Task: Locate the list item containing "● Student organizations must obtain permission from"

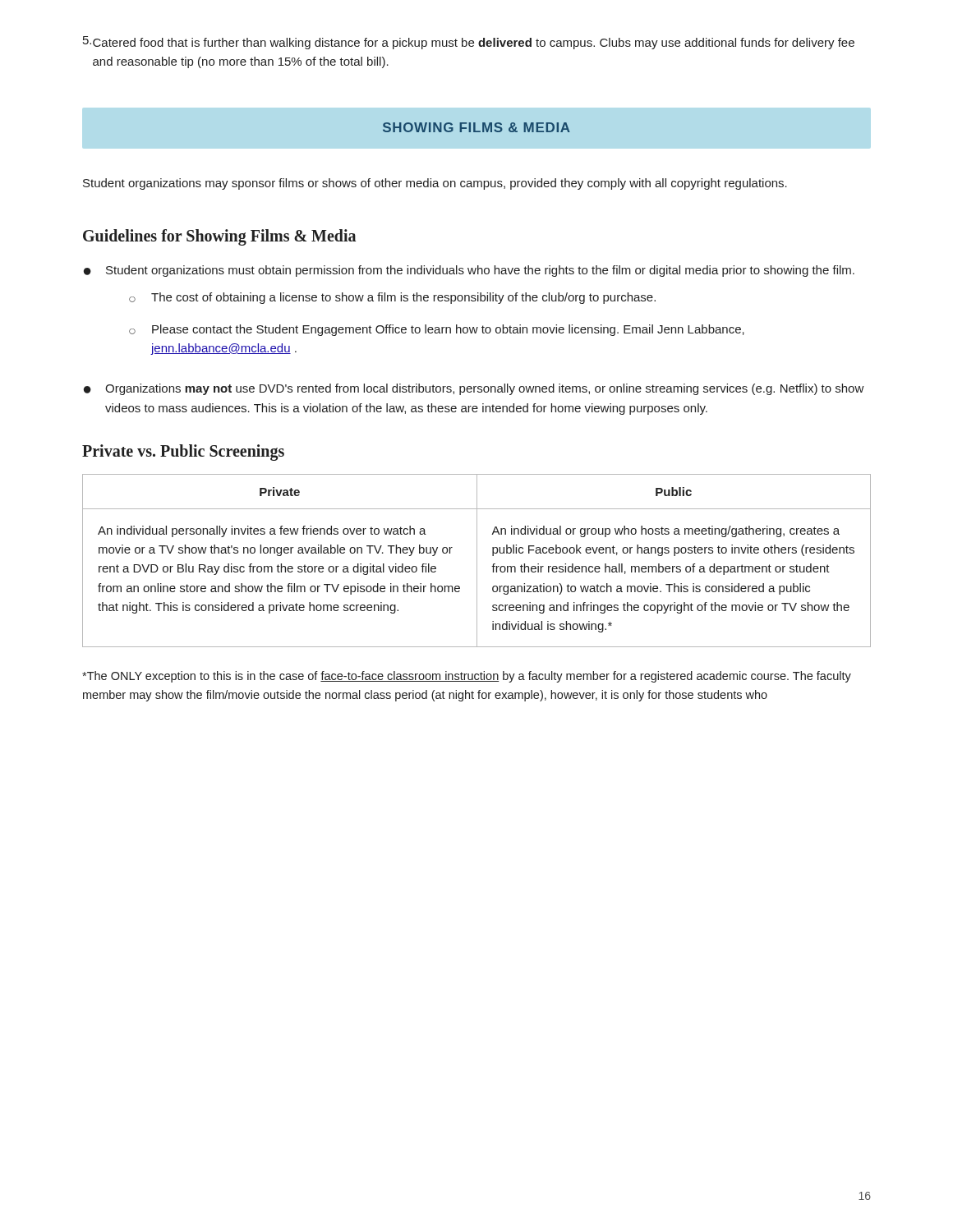Action: click(469, 271)
